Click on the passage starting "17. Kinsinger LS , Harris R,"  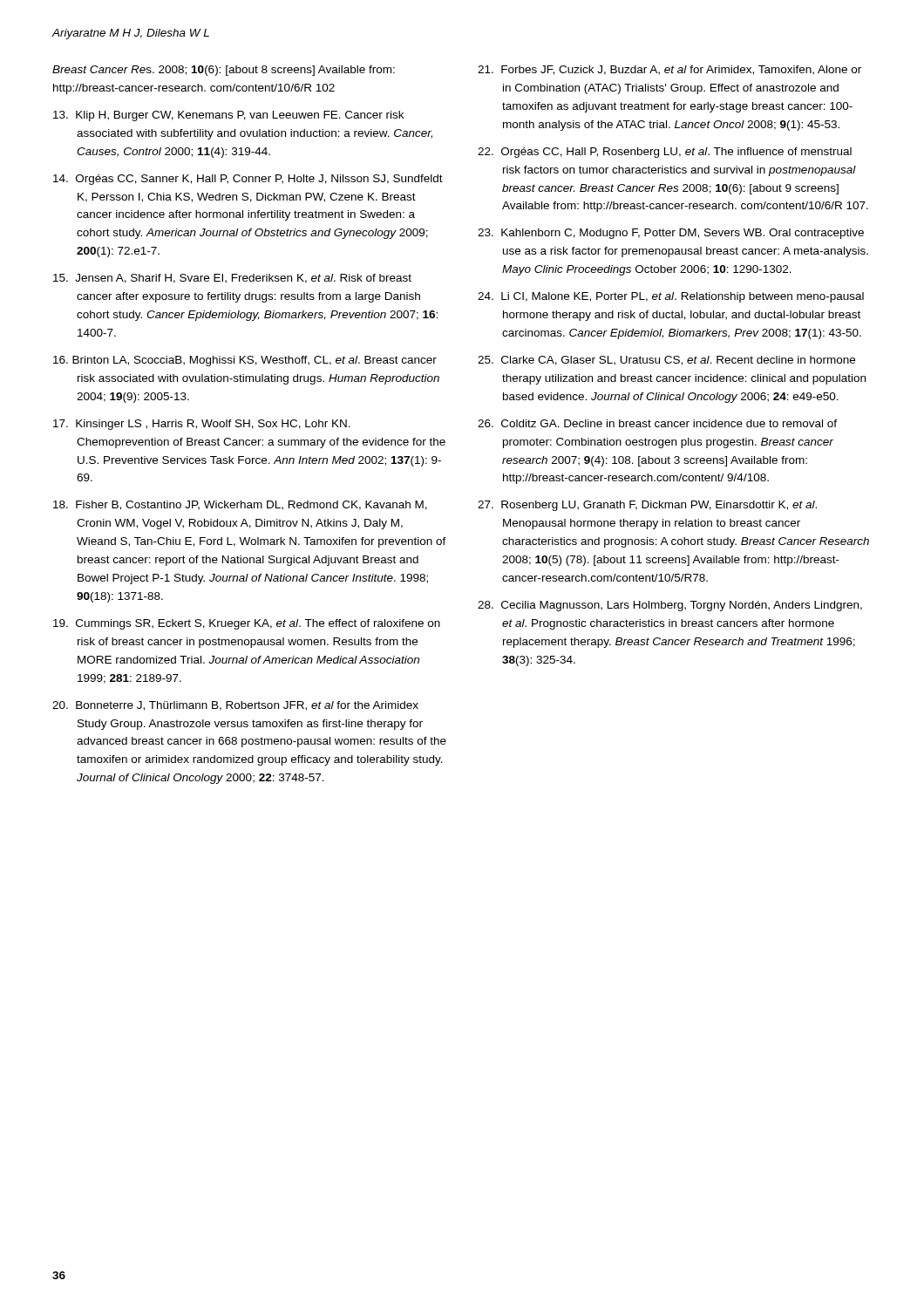point(249,450)
